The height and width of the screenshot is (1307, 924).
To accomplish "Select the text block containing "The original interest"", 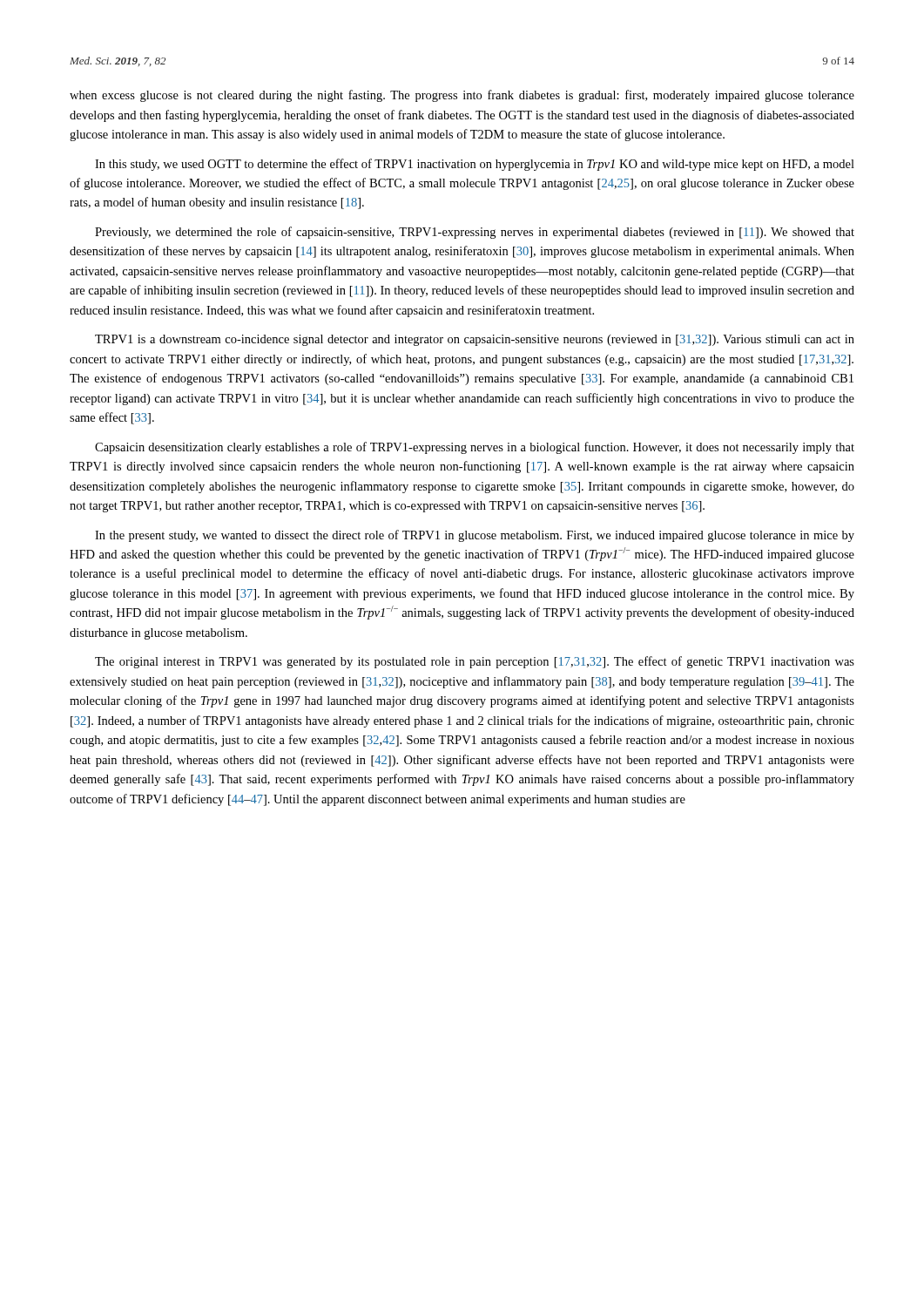I will [x=462, y=730].
